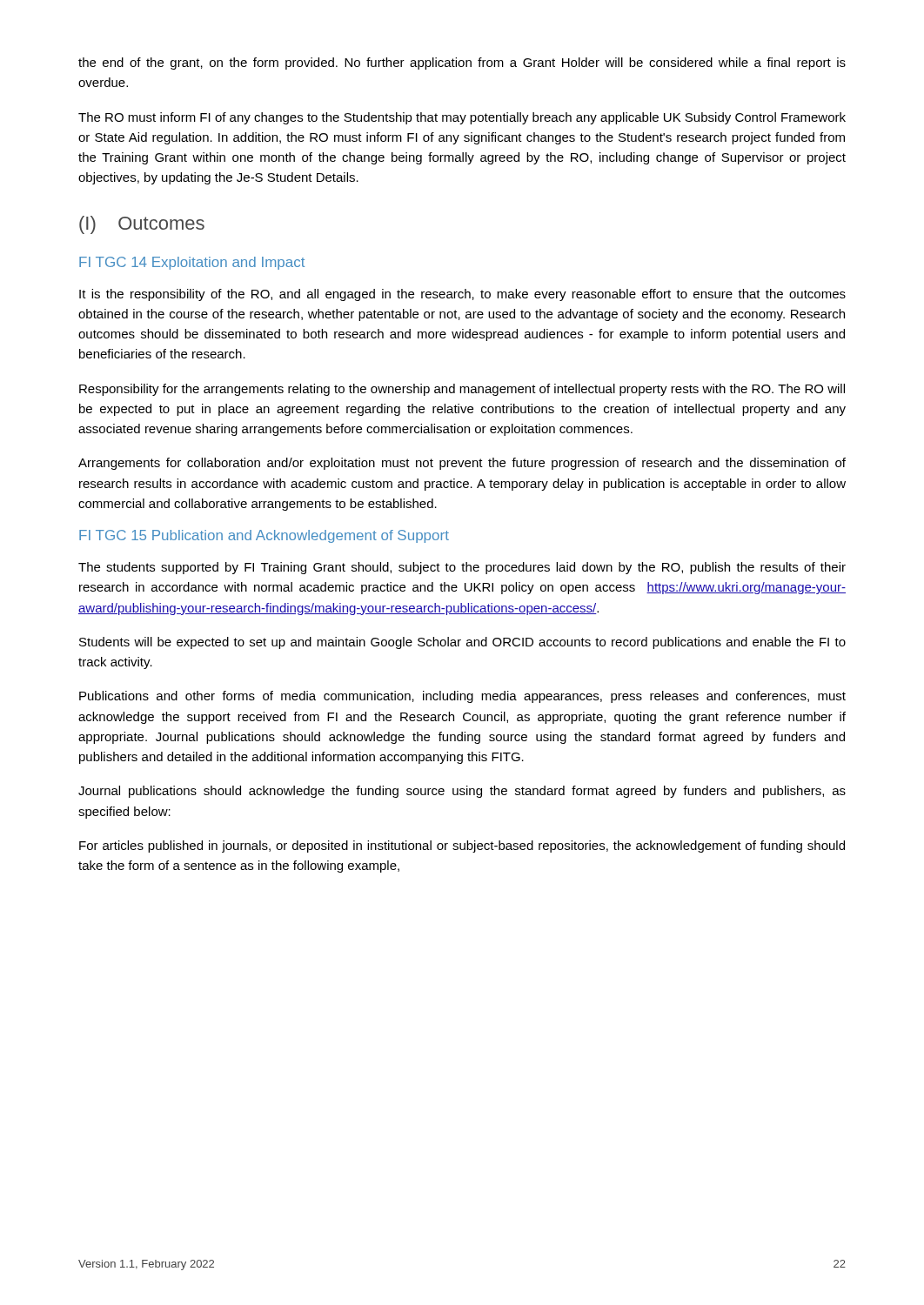This screenshot has height=1305, width=924.
Task: Click where it says "FI TGC 15 Publication and Acknowledgement of Support"
Action: click(264, 536)
